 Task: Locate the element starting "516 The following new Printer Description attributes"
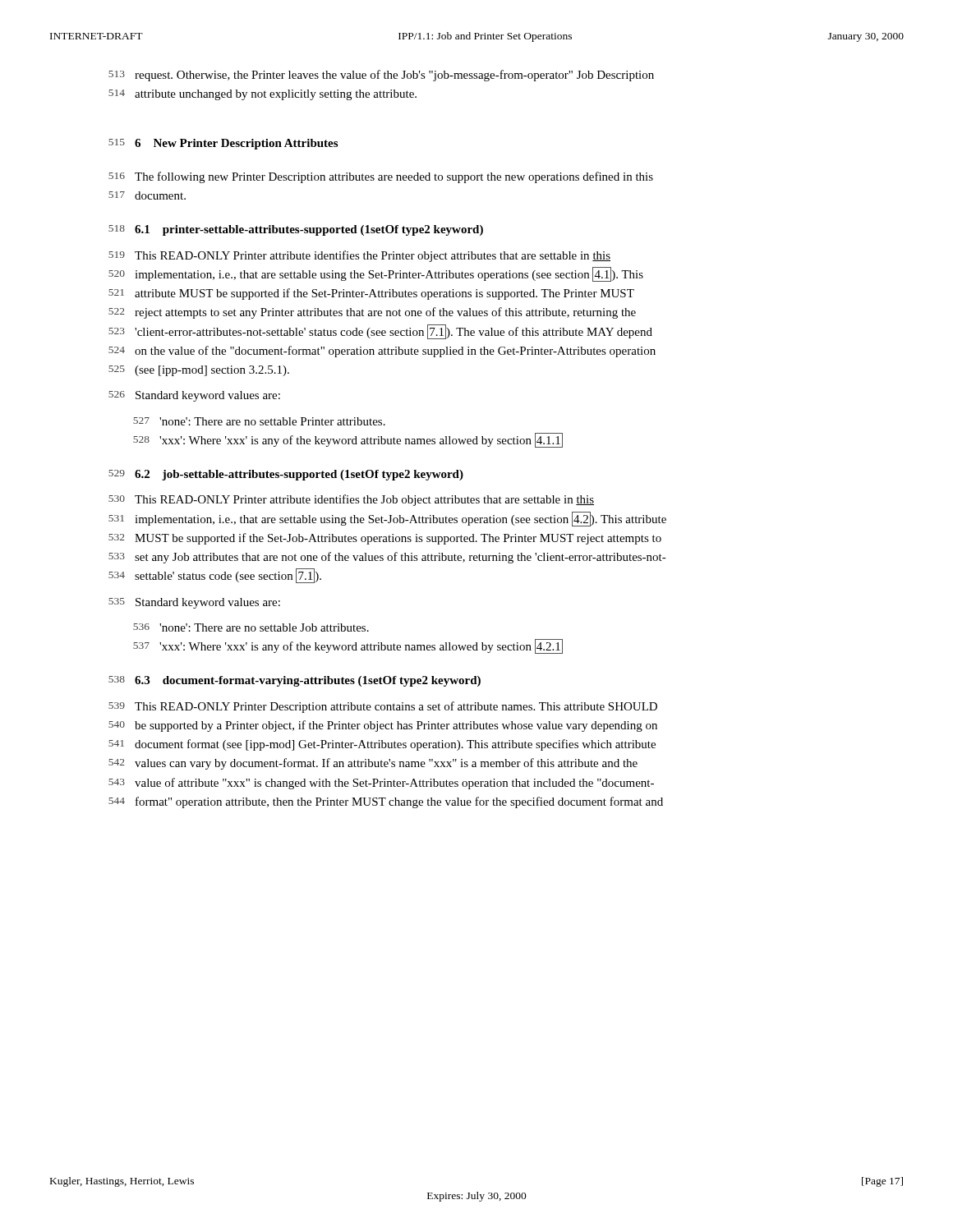pyautogui.click(x=485, y=186)
